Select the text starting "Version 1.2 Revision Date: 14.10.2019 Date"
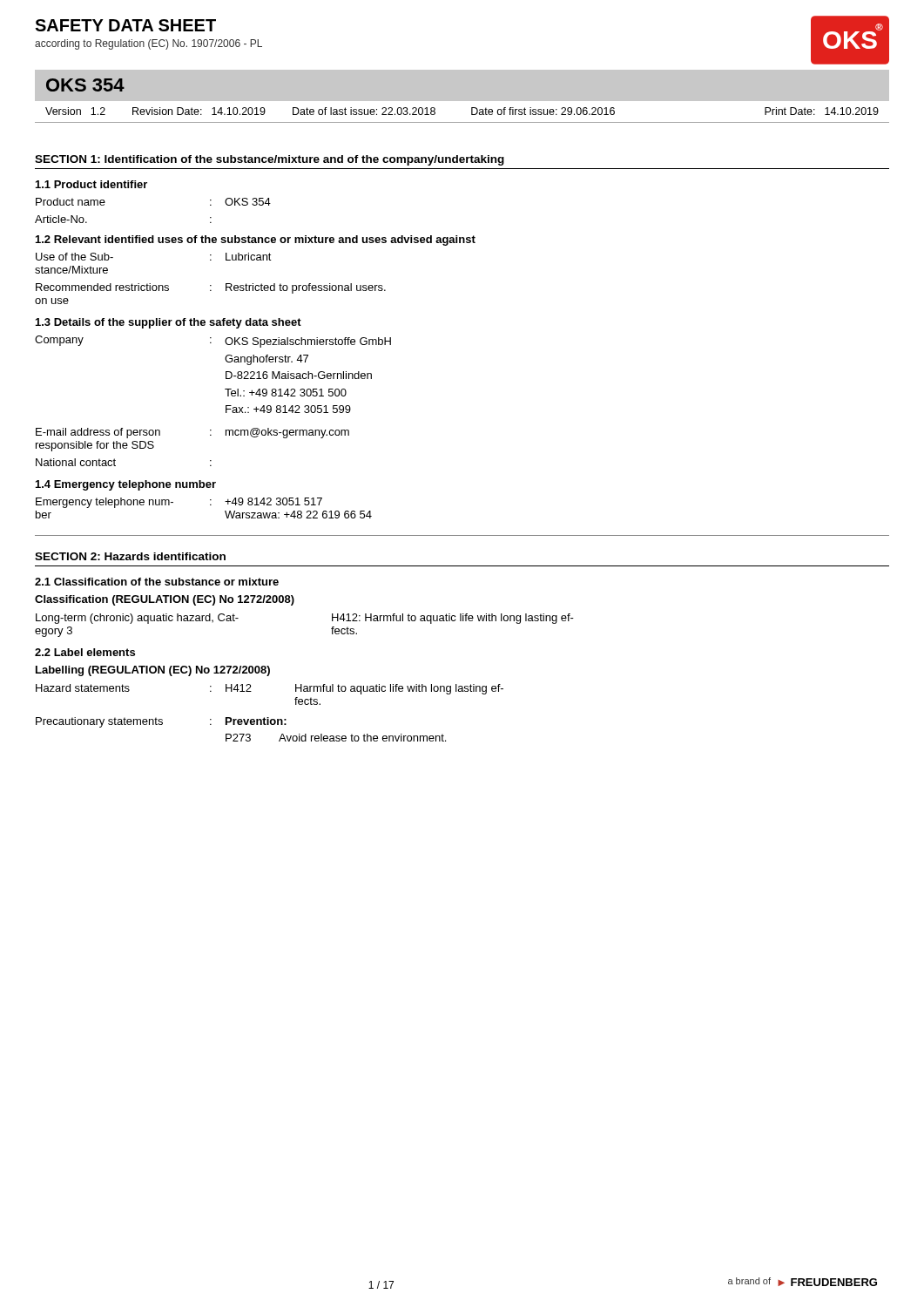The width and height of the screenshot is (924, 1307). click(x=462, y=112)
